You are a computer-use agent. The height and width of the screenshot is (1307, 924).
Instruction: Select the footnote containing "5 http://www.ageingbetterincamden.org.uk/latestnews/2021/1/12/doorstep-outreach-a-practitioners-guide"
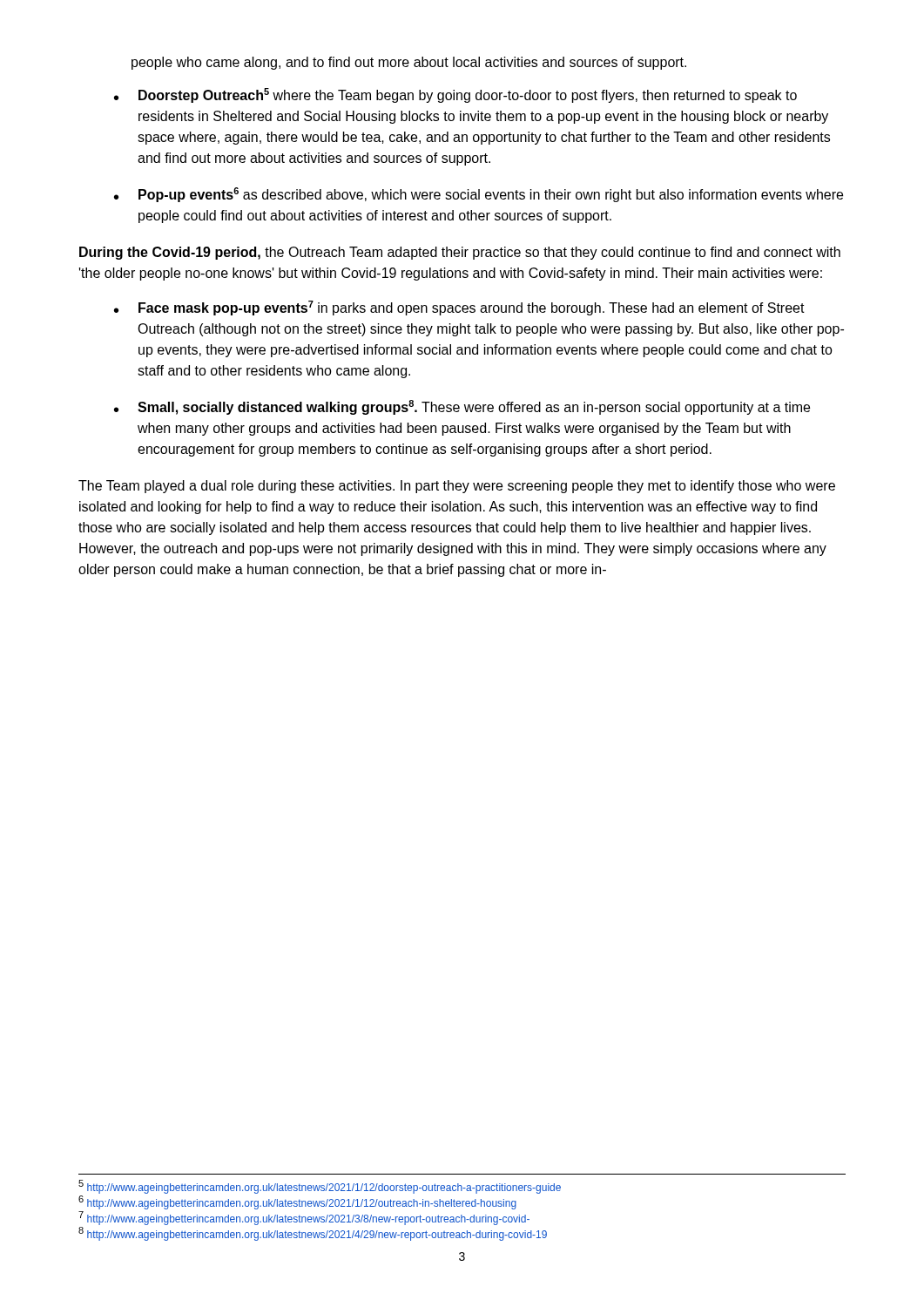320,1187
